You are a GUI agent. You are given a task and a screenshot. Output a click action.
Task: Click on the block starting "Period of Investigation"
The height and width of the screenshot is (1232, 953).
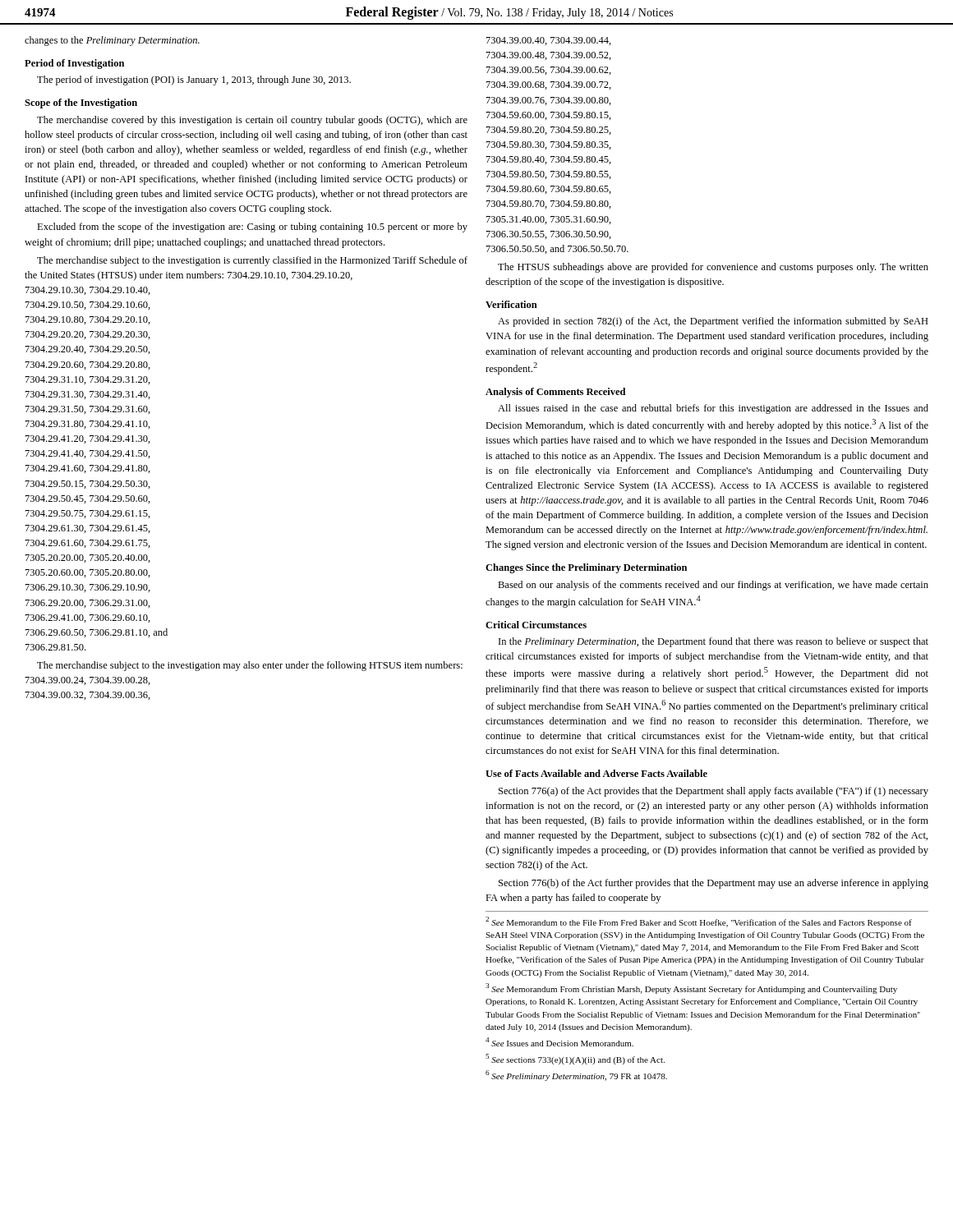(x=75, y=63)
